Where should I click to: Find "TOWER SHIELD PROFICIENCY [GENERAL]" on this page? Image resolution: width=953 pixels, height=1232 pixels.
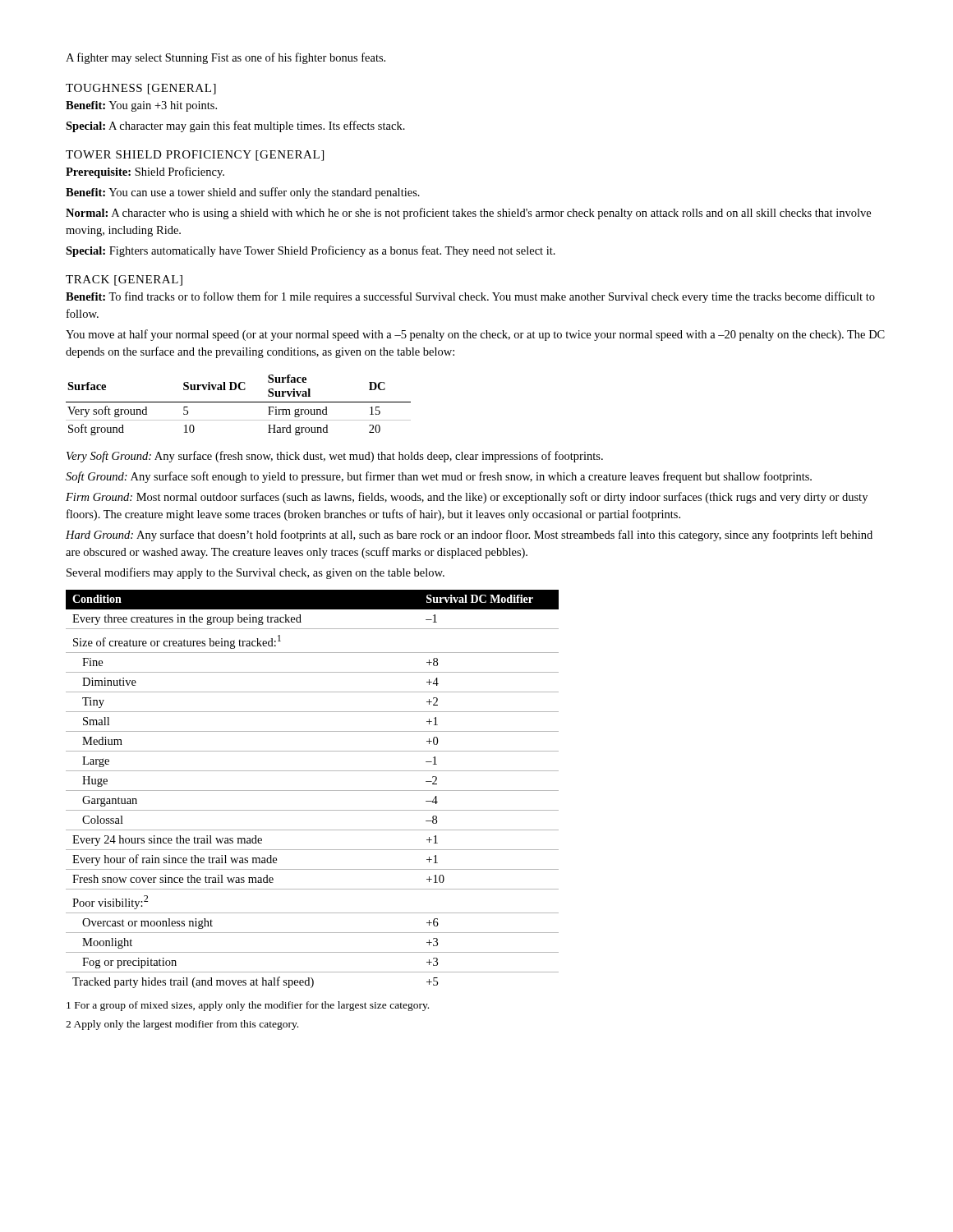coord(195,154)
